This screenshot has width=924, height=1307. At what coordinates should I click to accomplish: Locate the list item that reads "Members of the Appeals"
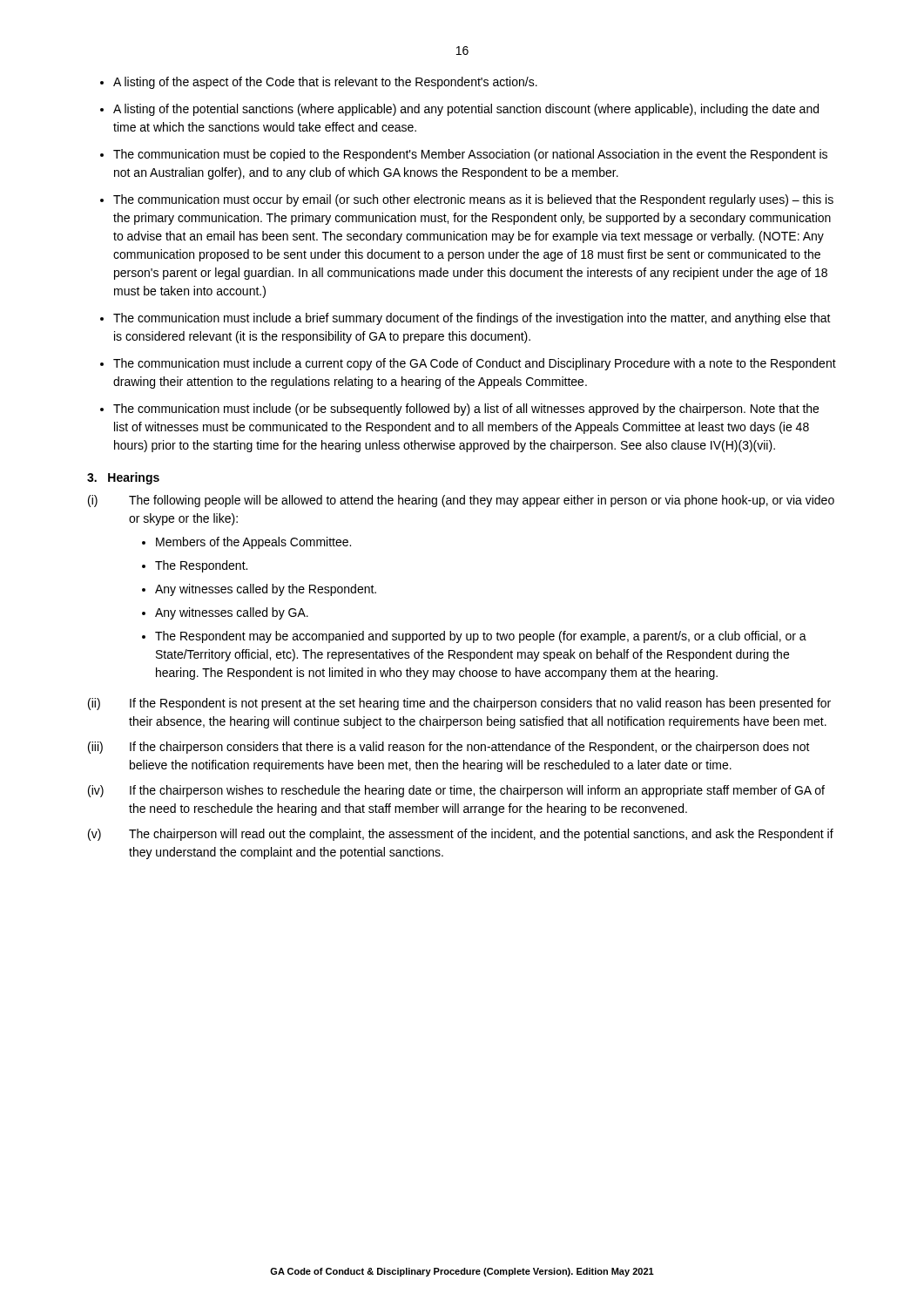point(254,542)
